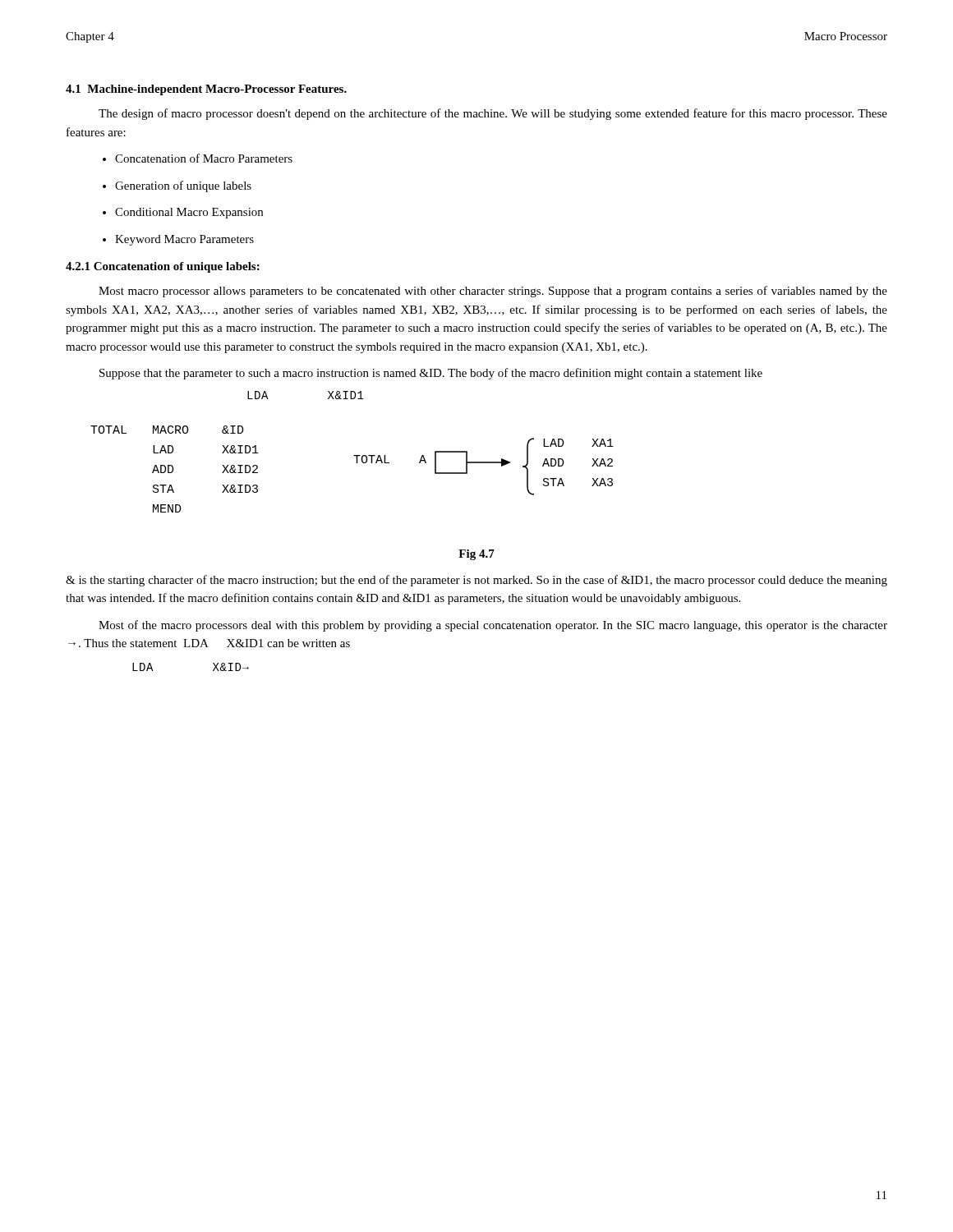Click on the section header that says "4.2.1 Concatenation of unique labels:"
The image size is (953, 1232).
(163, 266)
